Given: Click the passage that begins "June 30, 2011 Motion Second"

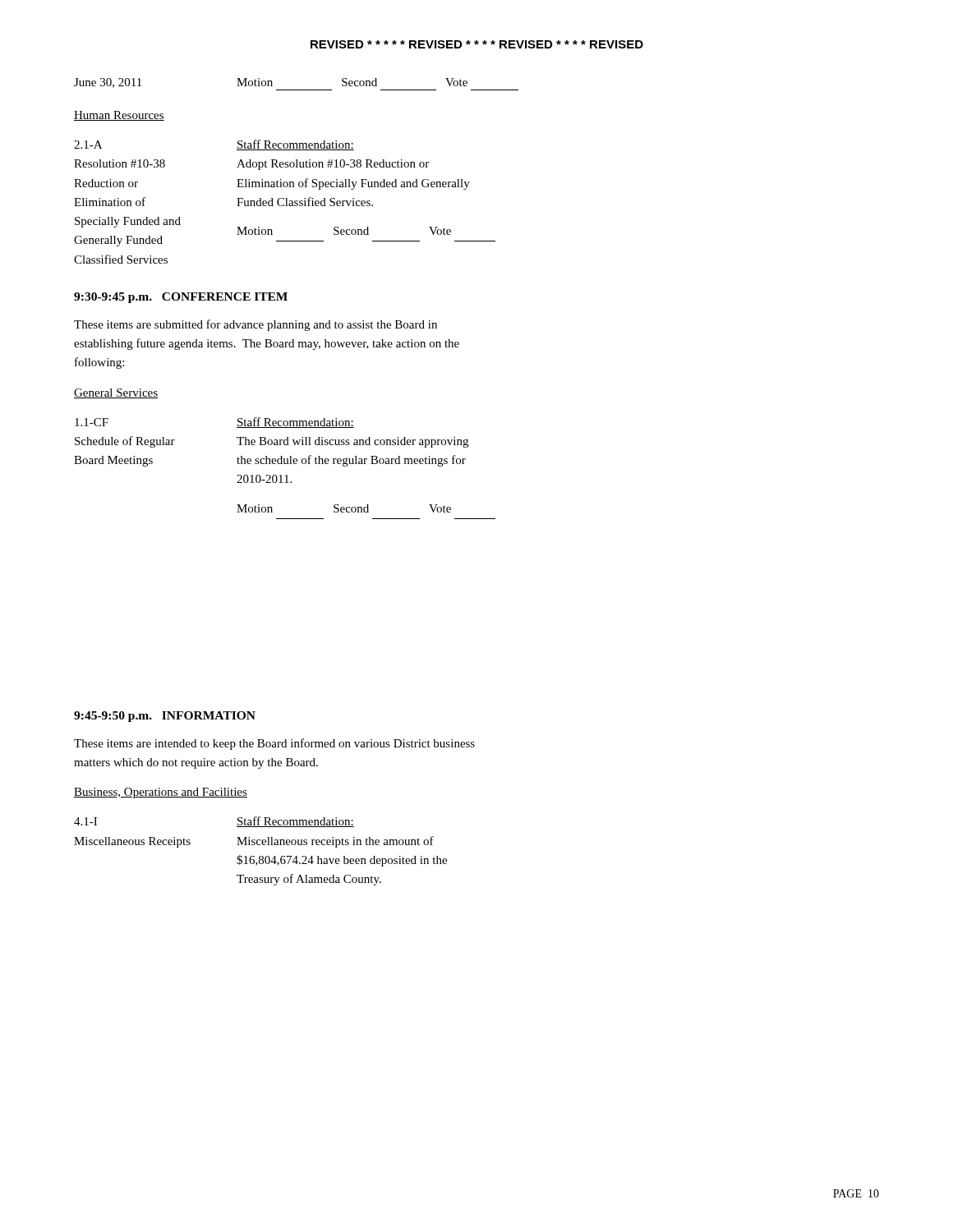Looking at the screenshot, I should (x=296, y=83).
